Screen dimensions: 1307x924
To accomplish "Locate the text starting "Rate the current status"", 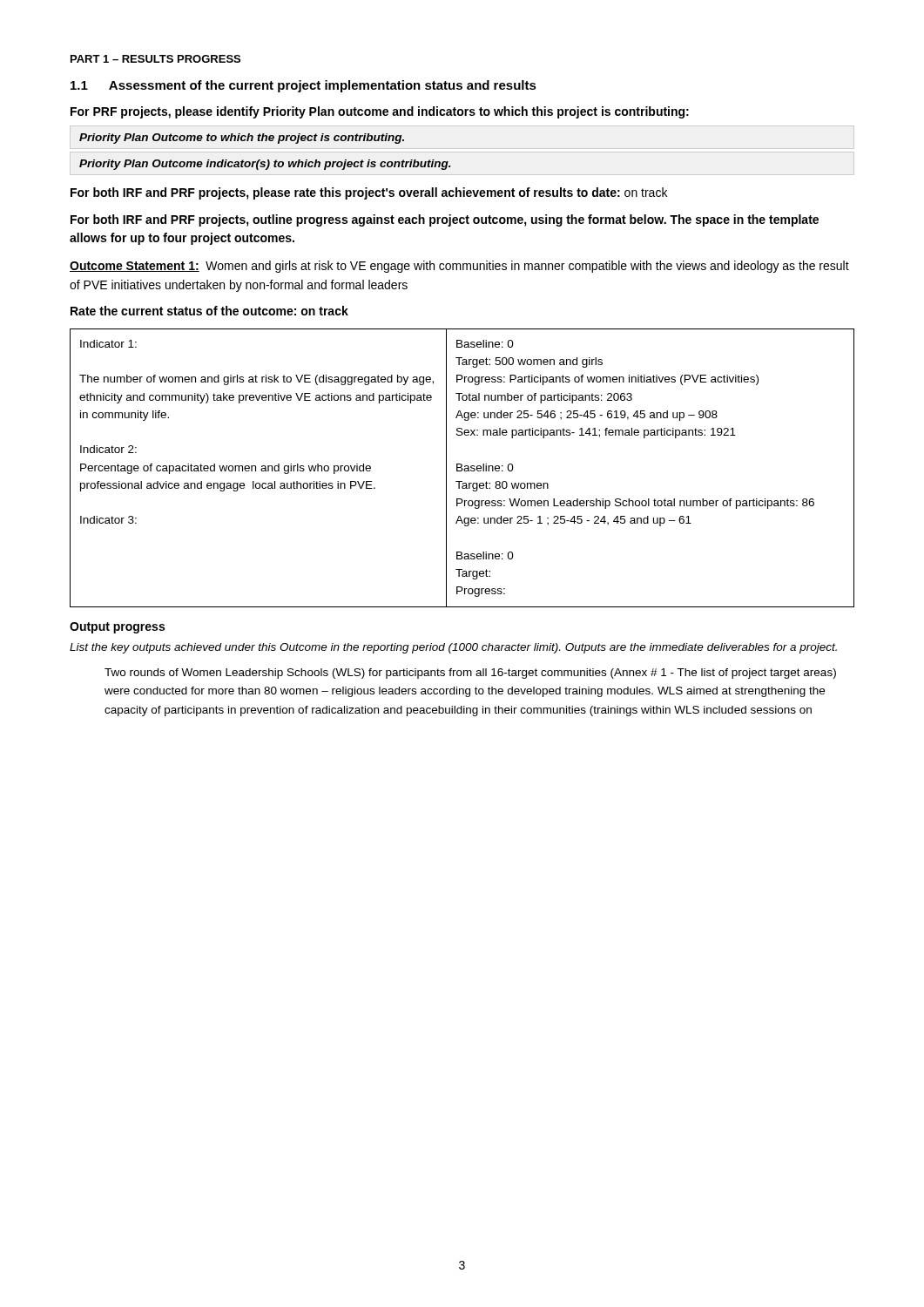I will [209, 311].
